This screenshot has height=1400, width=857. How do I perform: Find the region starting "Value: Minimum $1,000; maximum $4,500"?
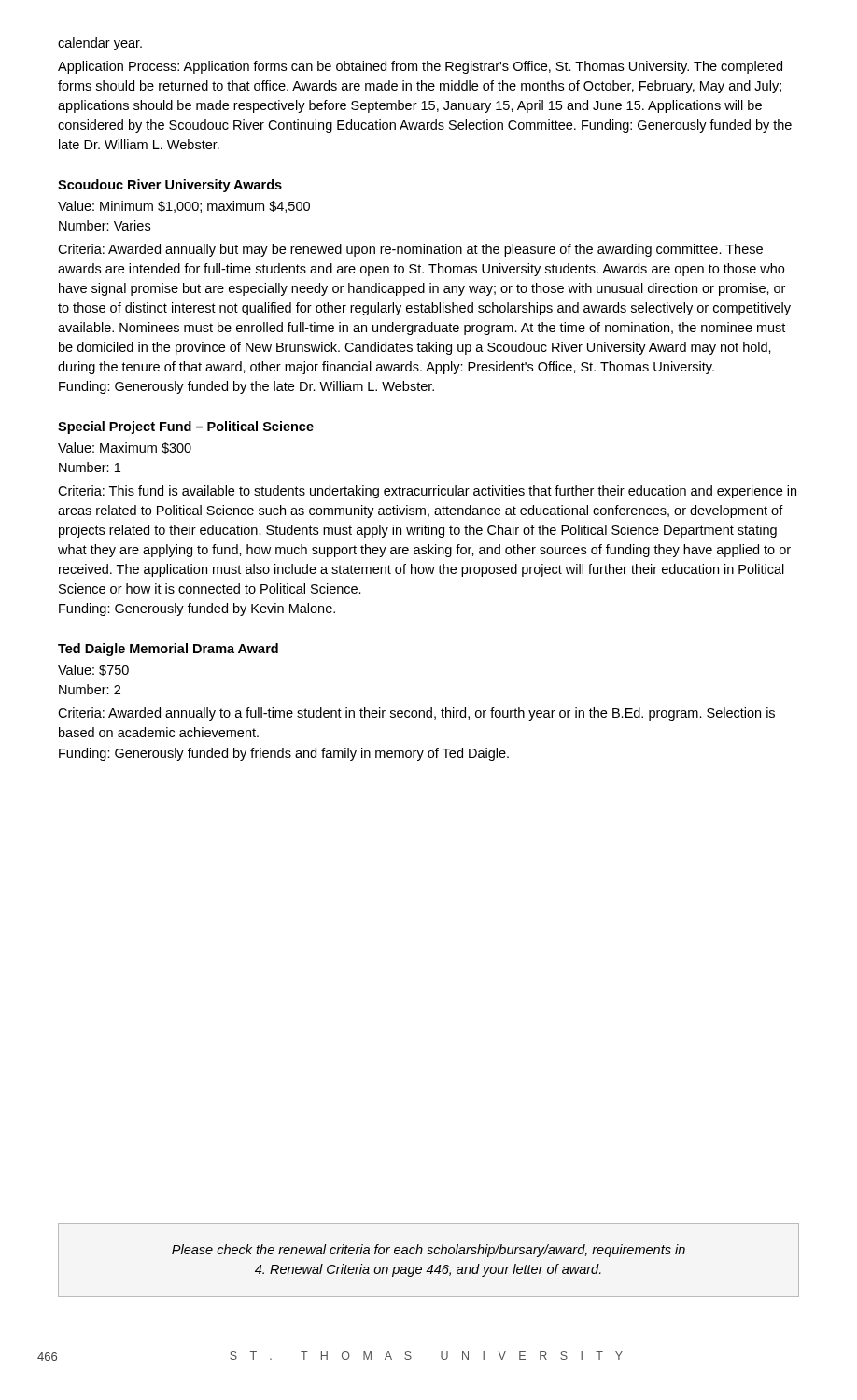tap(184, 207)
